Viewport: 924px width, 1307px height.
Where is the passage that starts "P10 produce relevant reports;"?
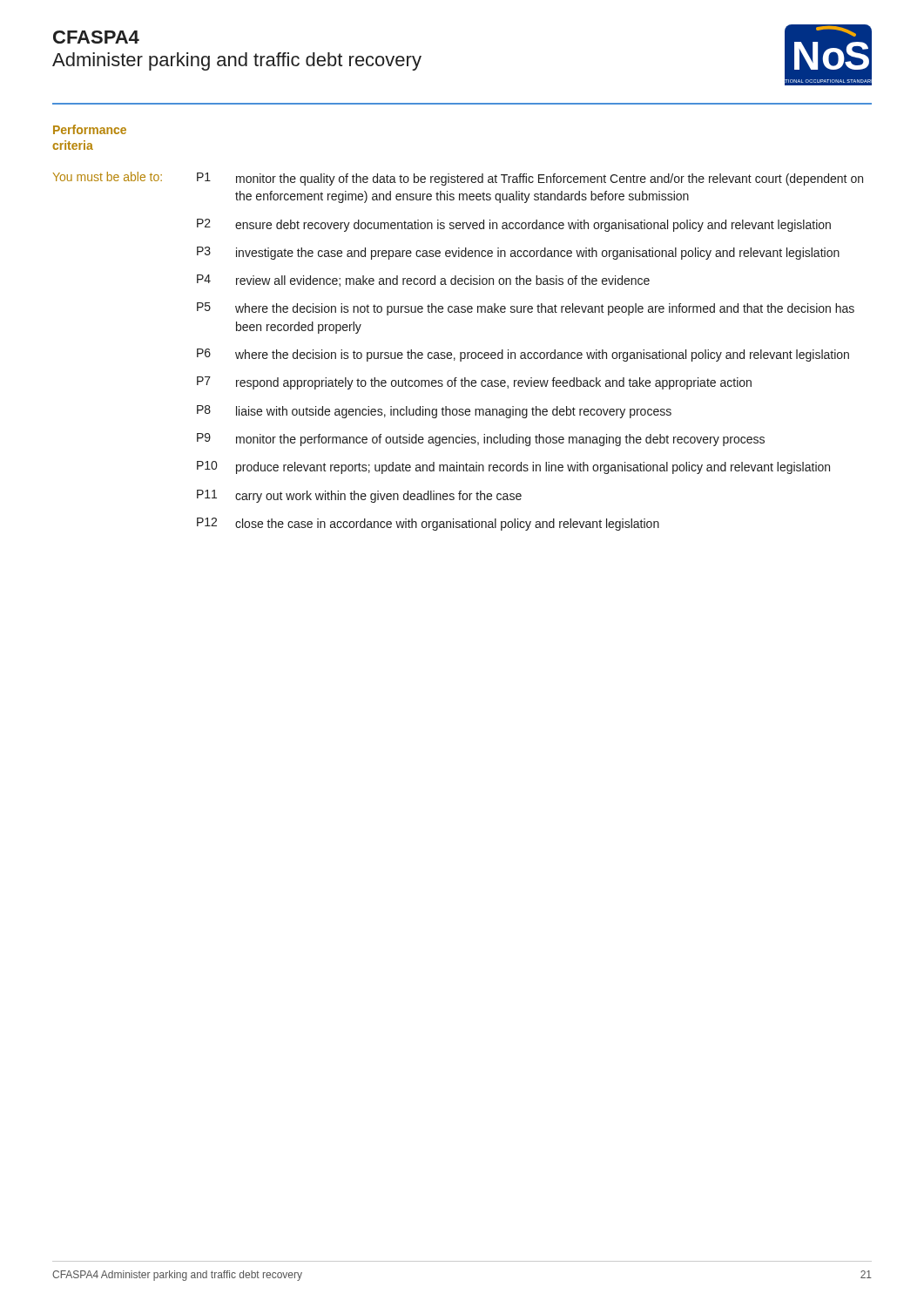click(x=513, y=467)
